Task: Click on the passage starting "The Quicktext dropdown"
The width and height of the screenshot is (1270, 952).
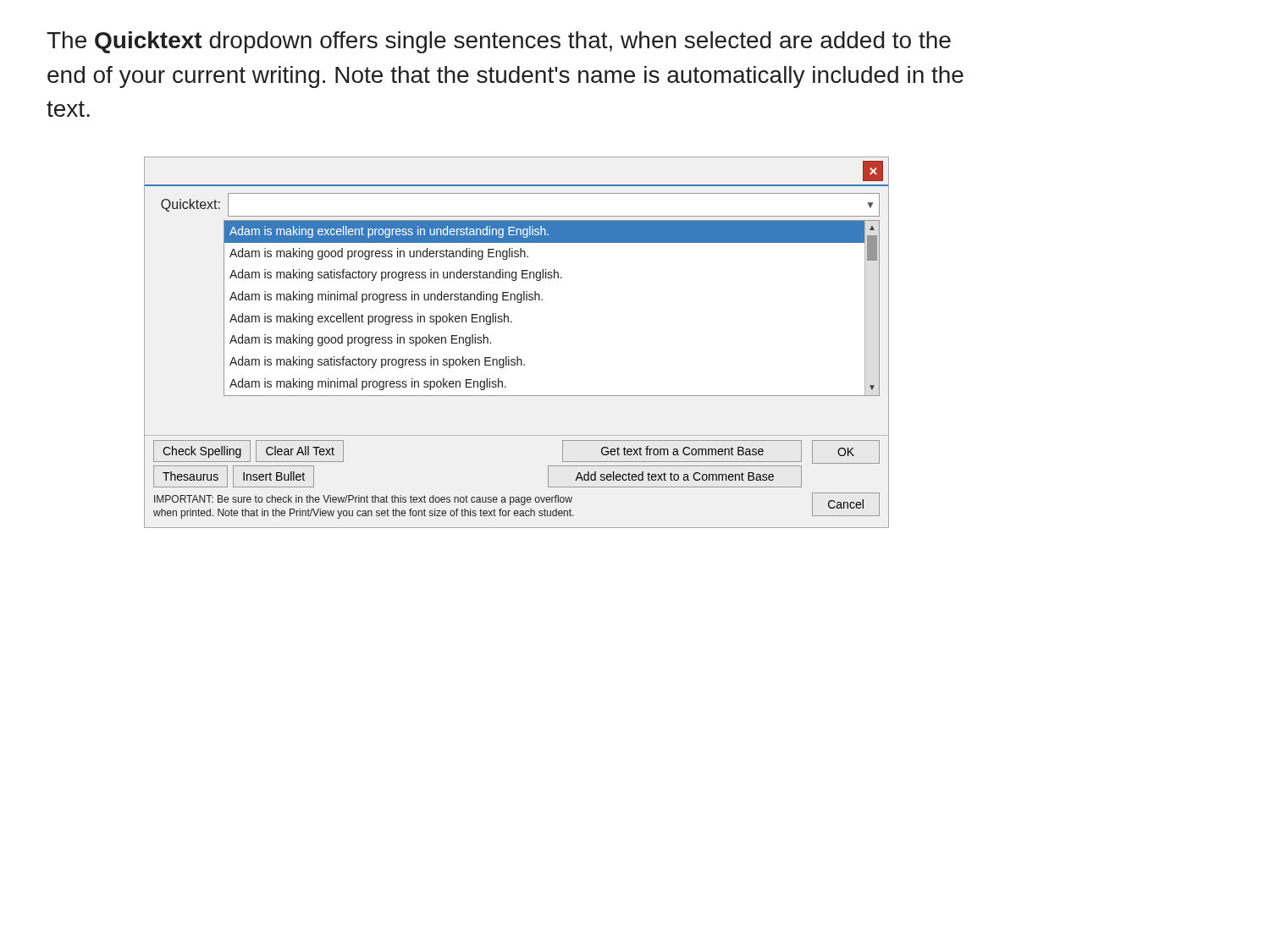Action: pyautogui.click(x=505, y=75)
